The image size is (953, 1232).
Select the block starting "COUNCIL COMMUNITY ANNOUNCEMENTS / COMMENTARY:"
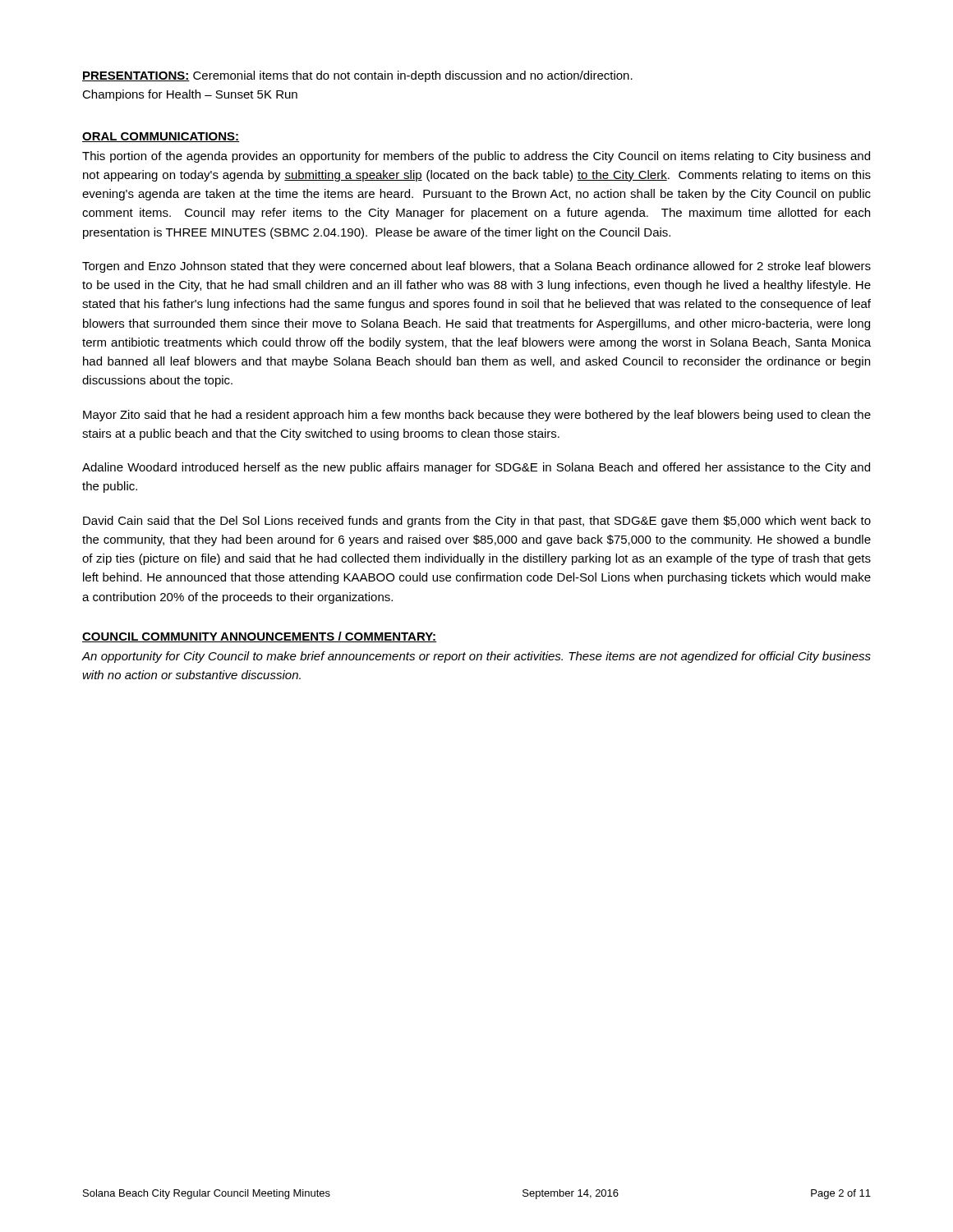point(259,636)
